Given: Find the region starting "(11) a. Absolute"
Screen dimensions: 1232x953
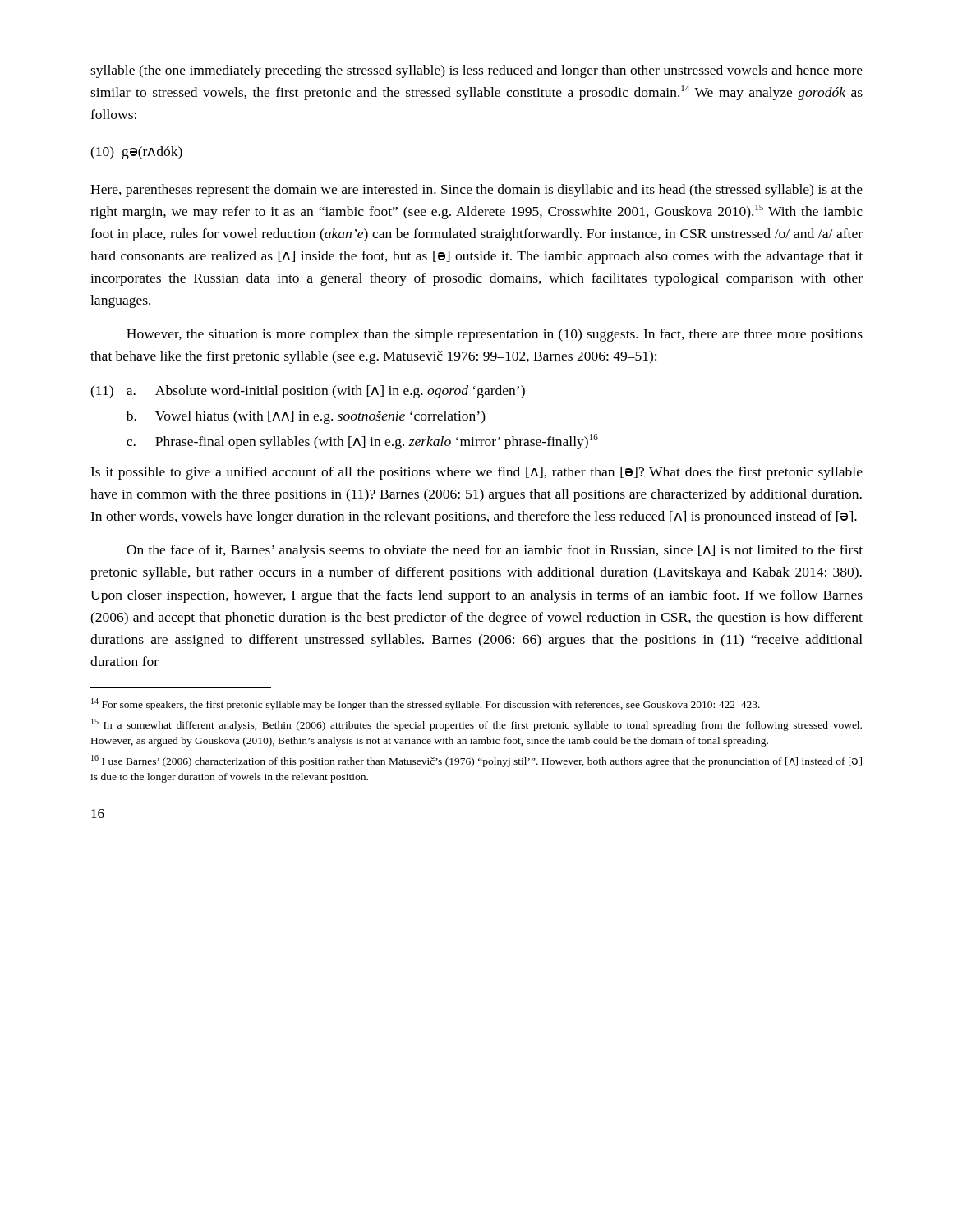Looking at the screenshot, I should pos(476,416).
